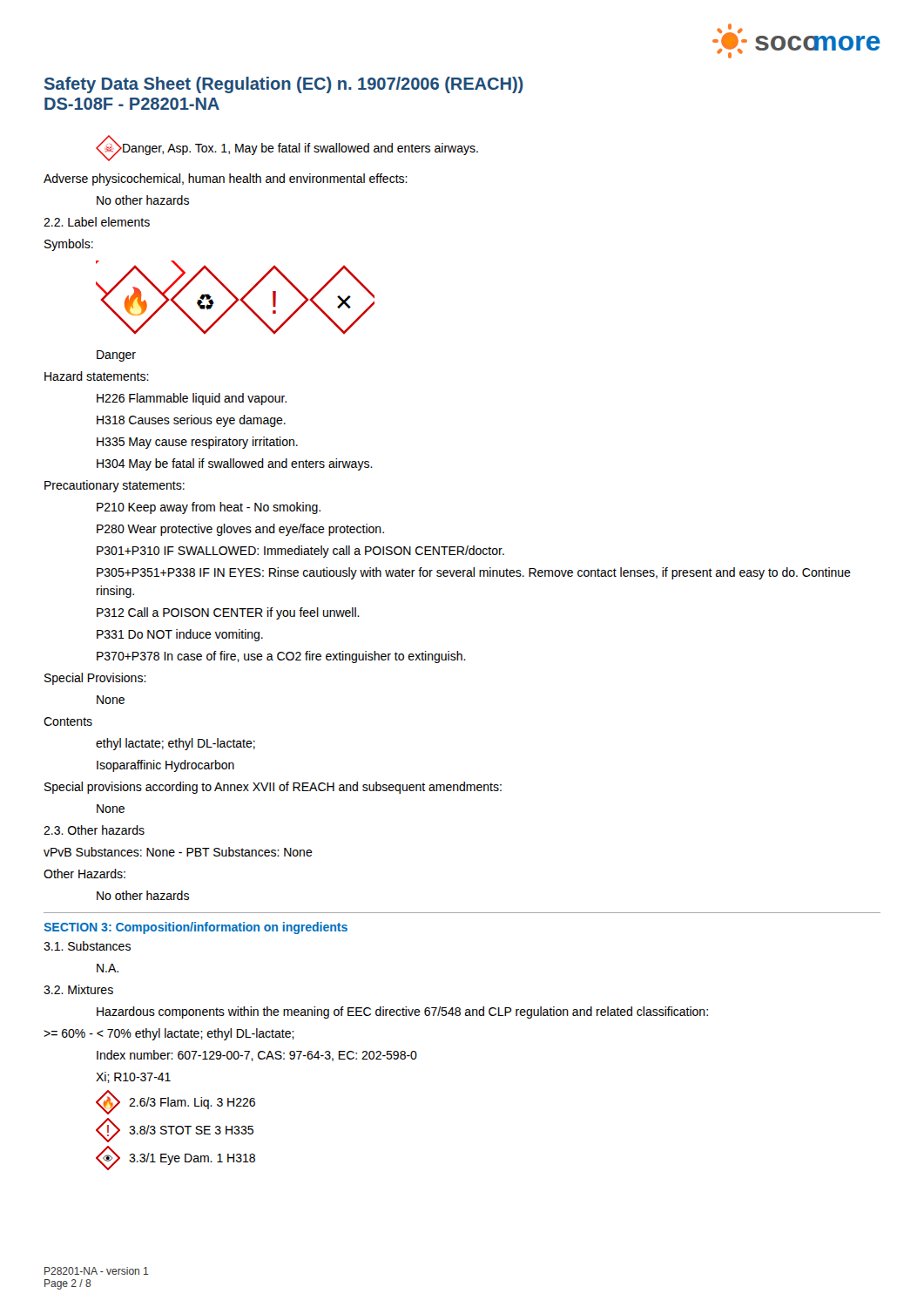Click where it says "🔥 2.6/3 Flam. Liq. 3 H226"
The image size is (924, 1307).
pos(176,1102)
